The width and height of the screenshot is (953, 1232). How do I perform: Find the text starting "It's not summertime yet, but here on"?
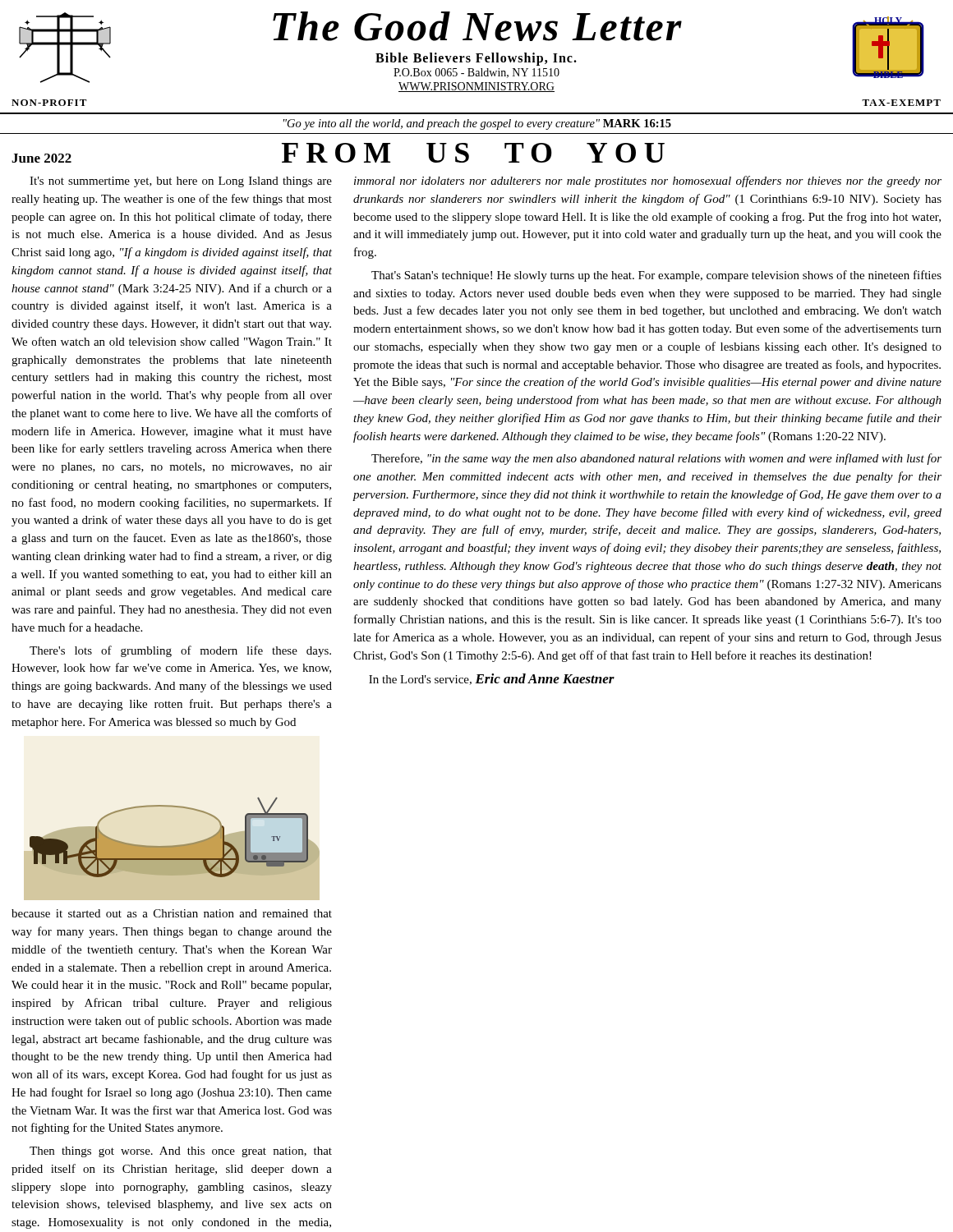pos(172,702)
